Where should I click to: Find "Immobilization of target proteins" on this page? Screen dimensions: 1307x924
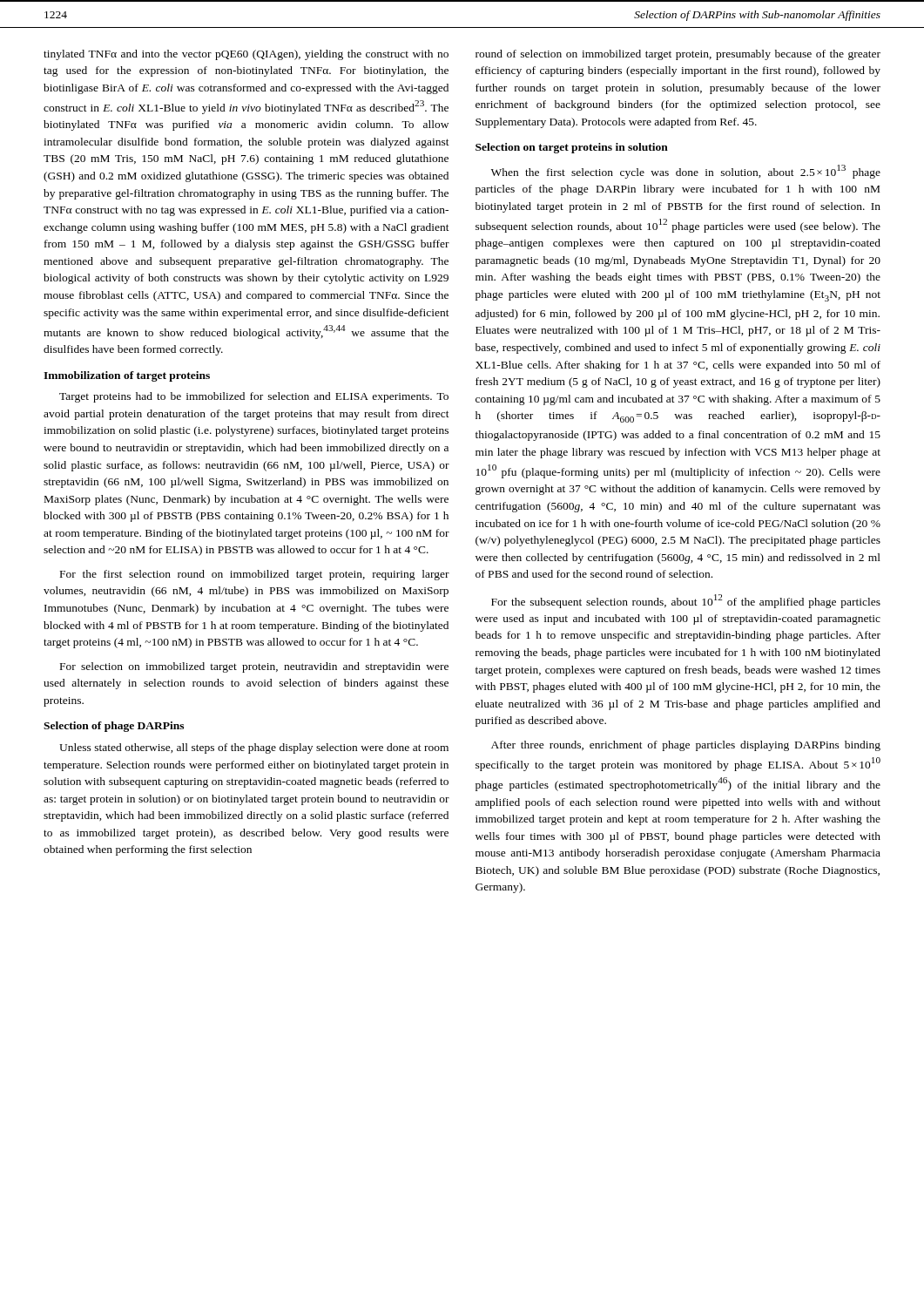coord(127,376)
